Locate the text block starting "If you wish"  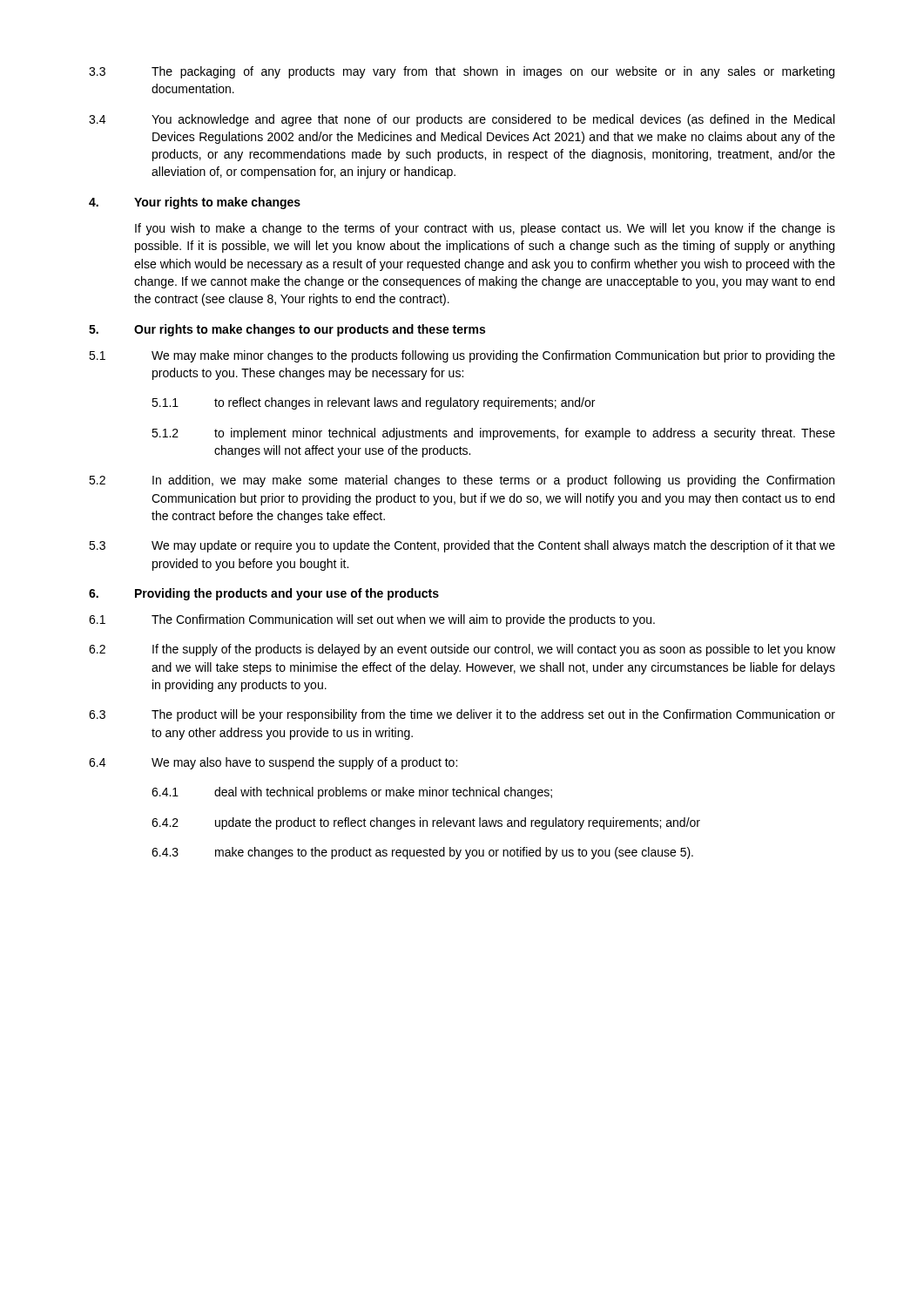pyautogui.click(x=485, y=264)
